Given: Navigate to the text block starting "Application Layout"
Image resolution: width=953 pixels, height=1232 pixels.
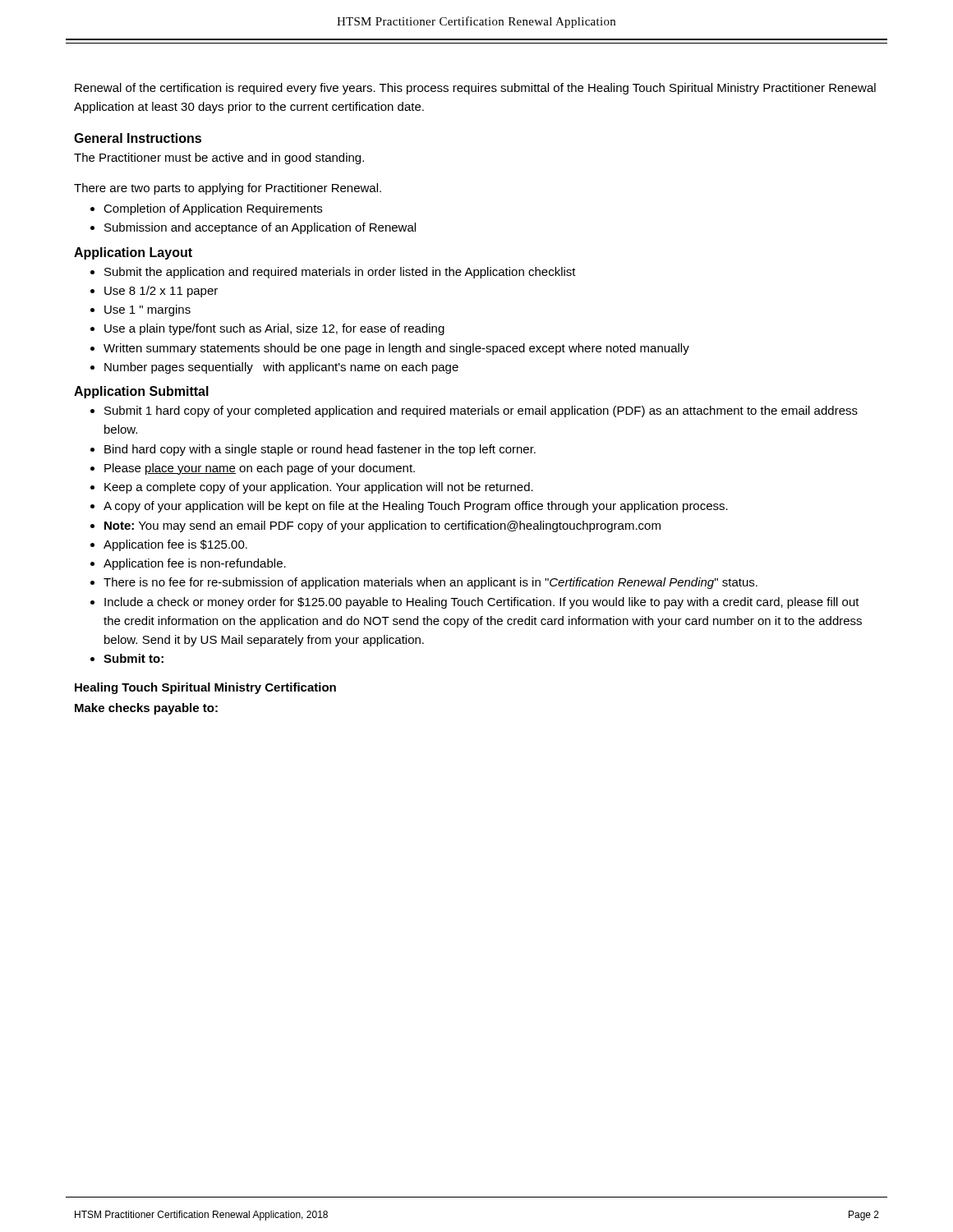Looking at the screenshot, I should (133, 252).
